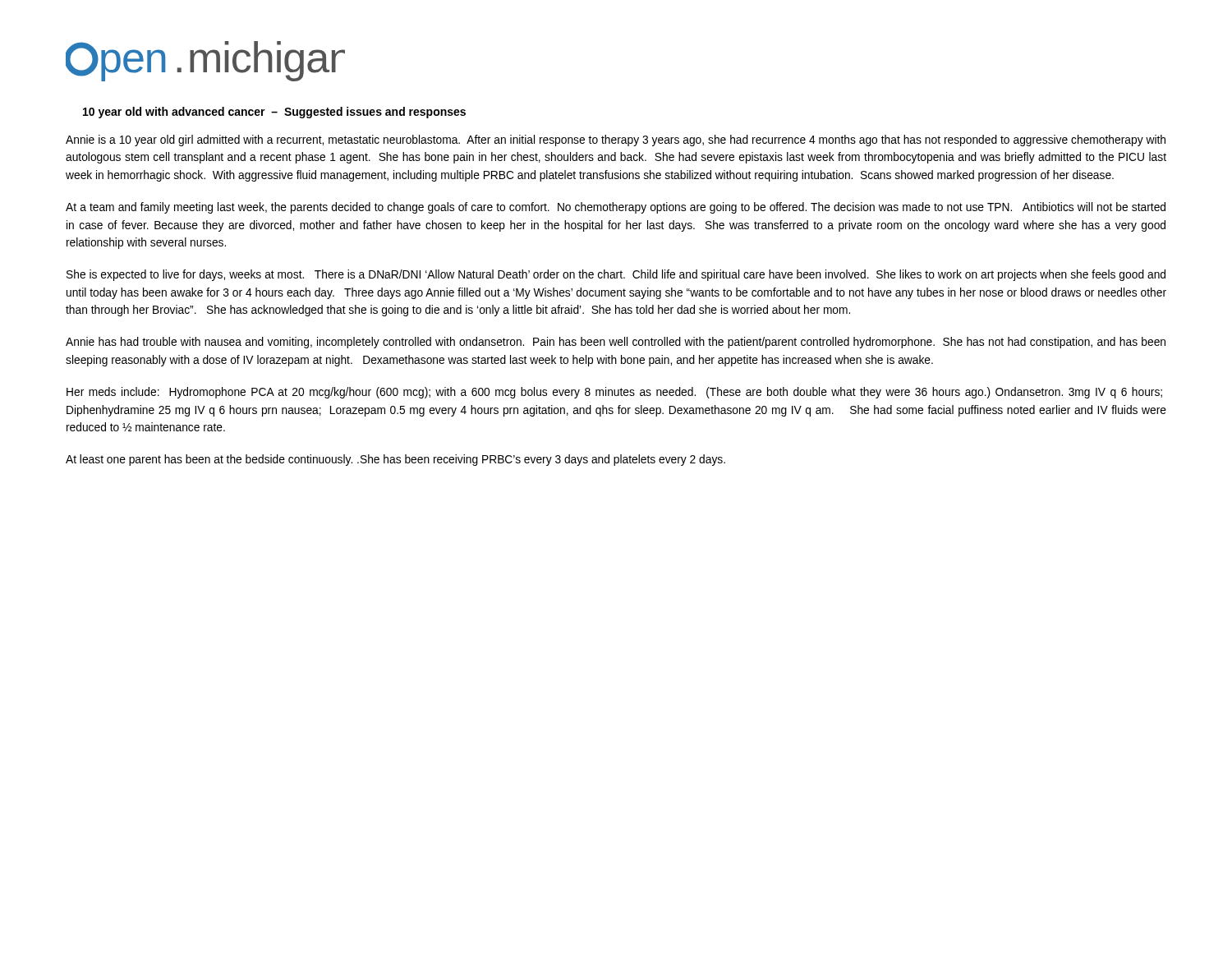Where is the passage that starts "At least one parent has"?
Image resolution: width=1232 pixels, height=953 pixels.
396,460
